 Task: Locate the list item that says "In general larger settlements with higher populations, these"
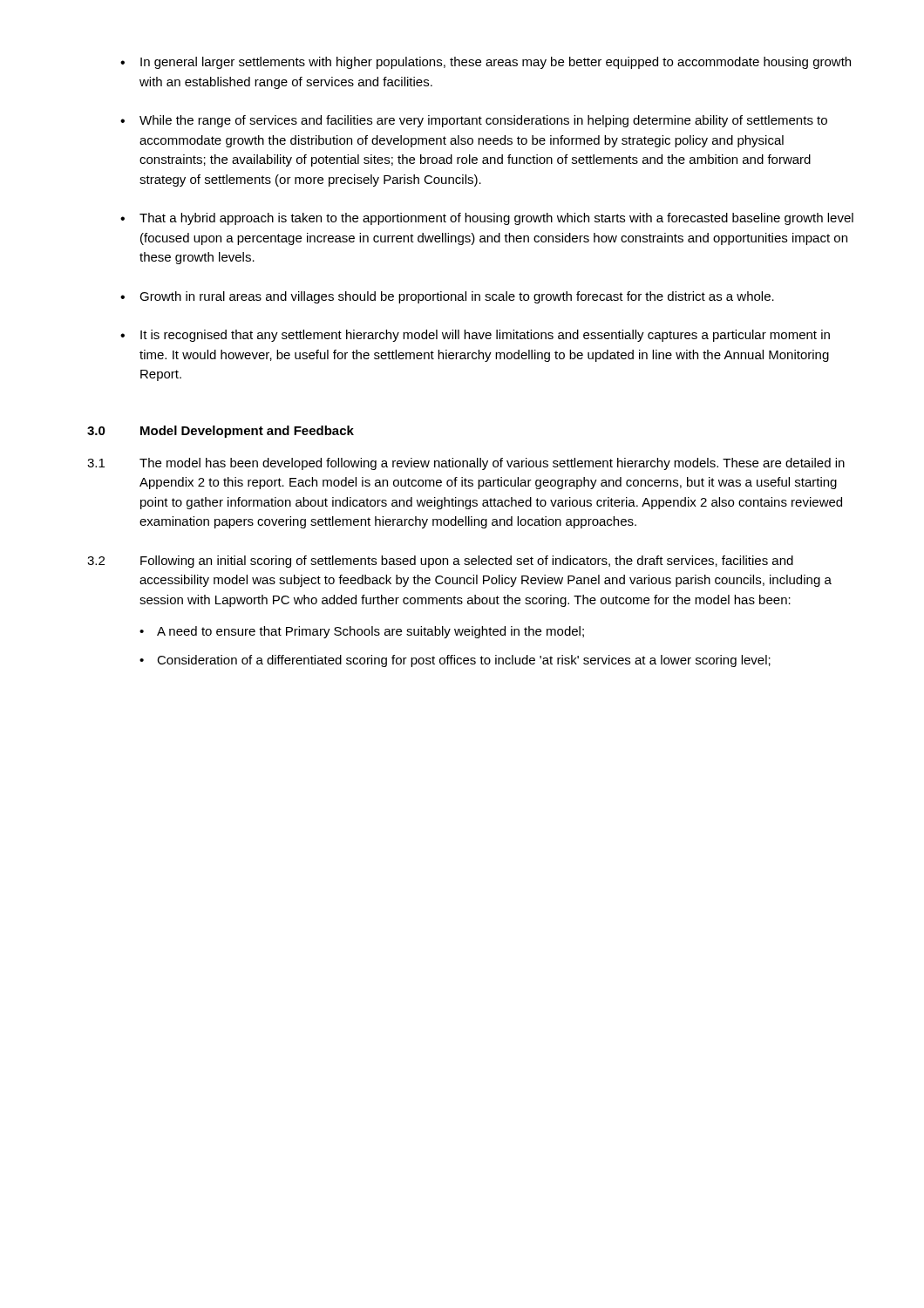(497, 72)
